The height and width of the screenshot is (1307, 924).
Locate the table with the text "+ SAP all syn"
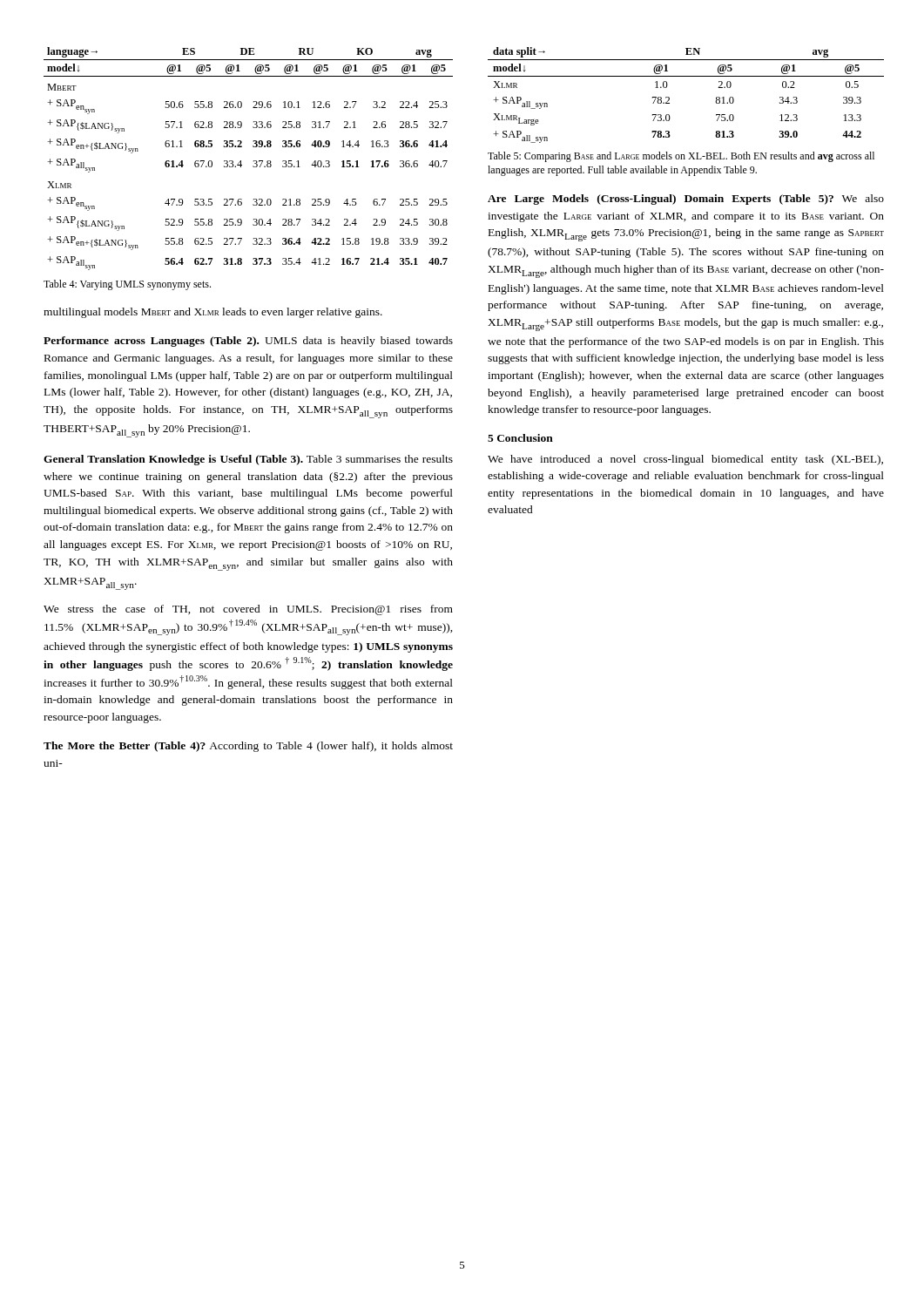(x=248, y=158)
